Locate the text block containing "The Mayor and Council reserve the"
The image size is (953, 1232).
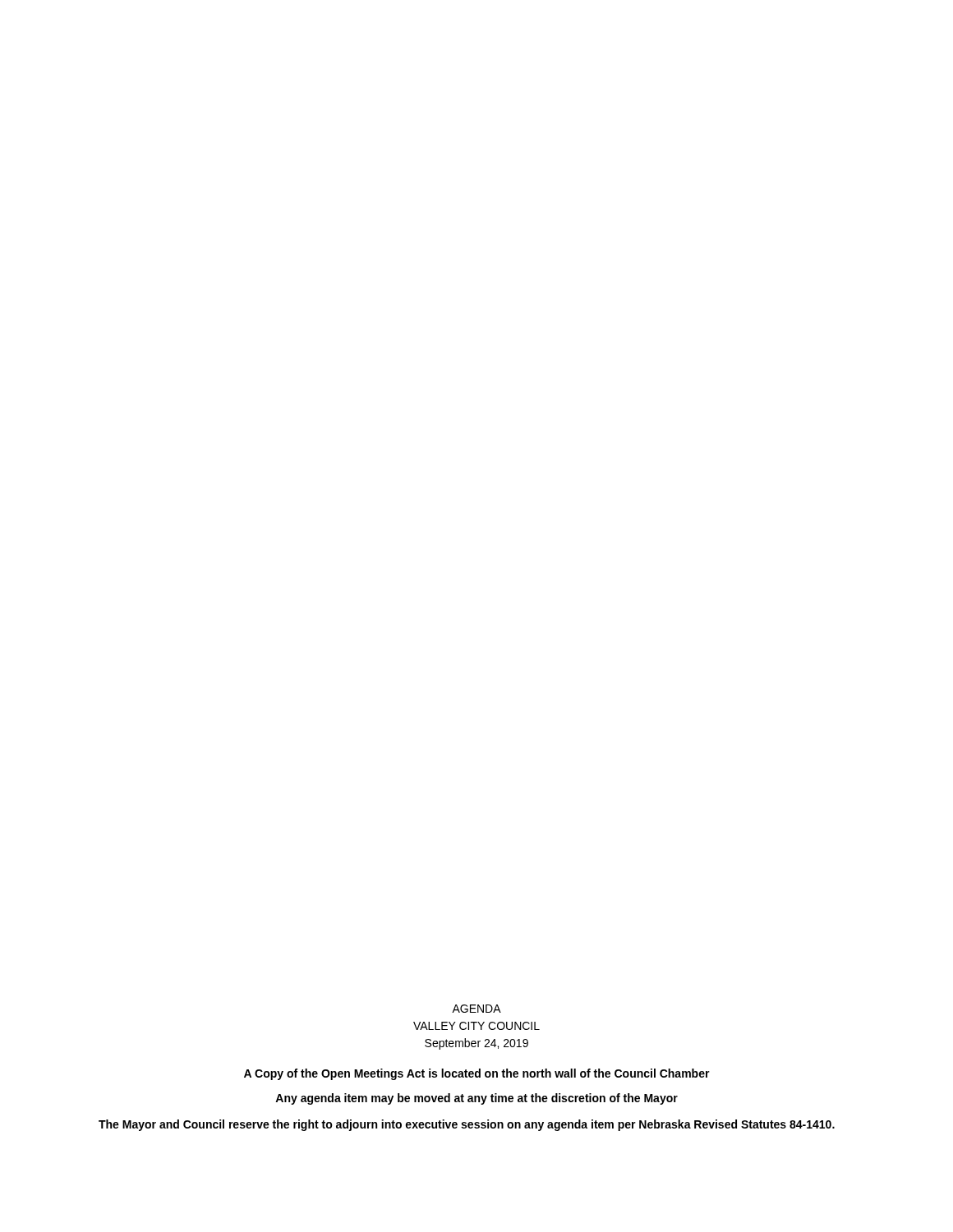467,1124
